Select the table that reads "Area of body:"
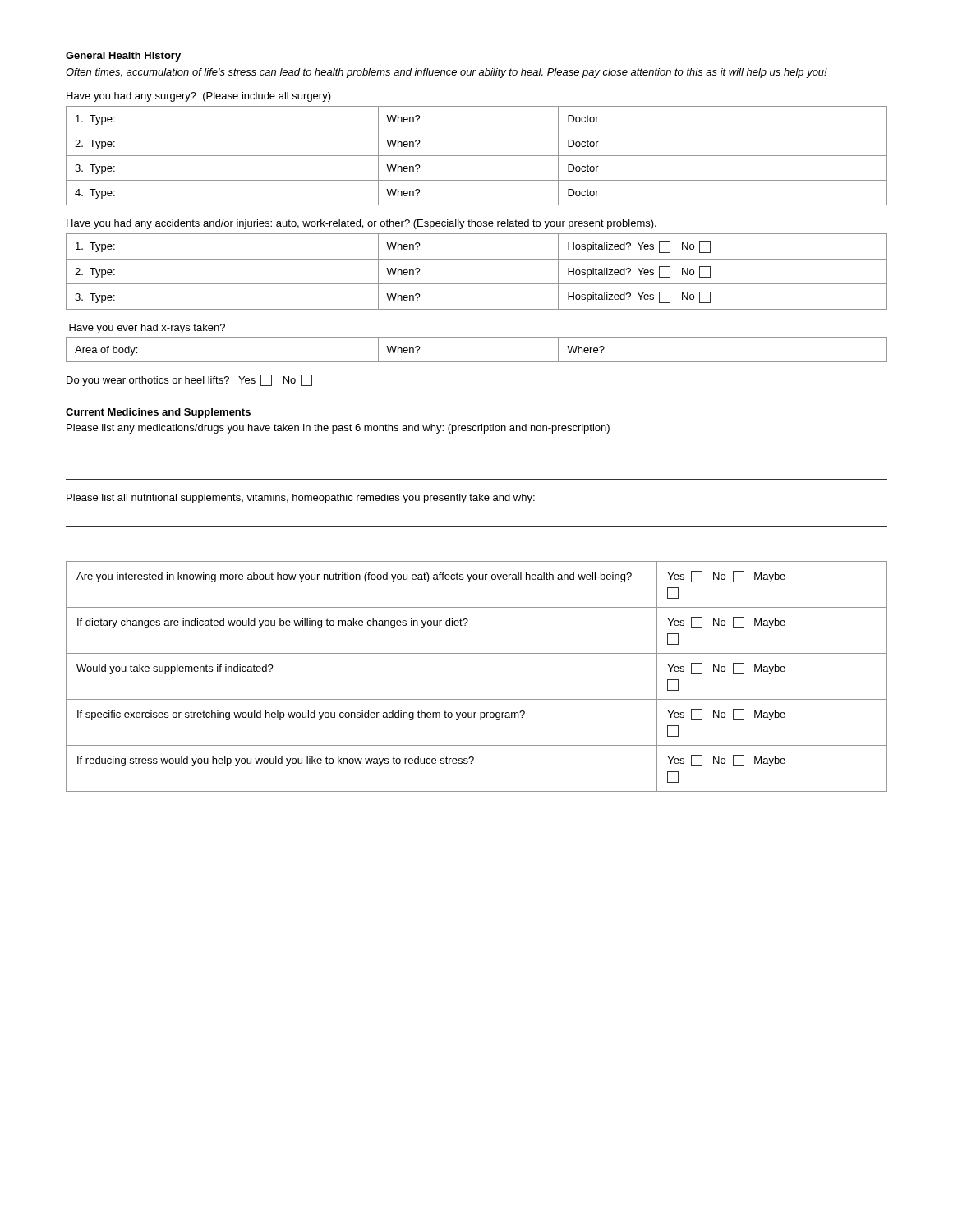The height and width of the screenshot is (1232, 953). 476,349
